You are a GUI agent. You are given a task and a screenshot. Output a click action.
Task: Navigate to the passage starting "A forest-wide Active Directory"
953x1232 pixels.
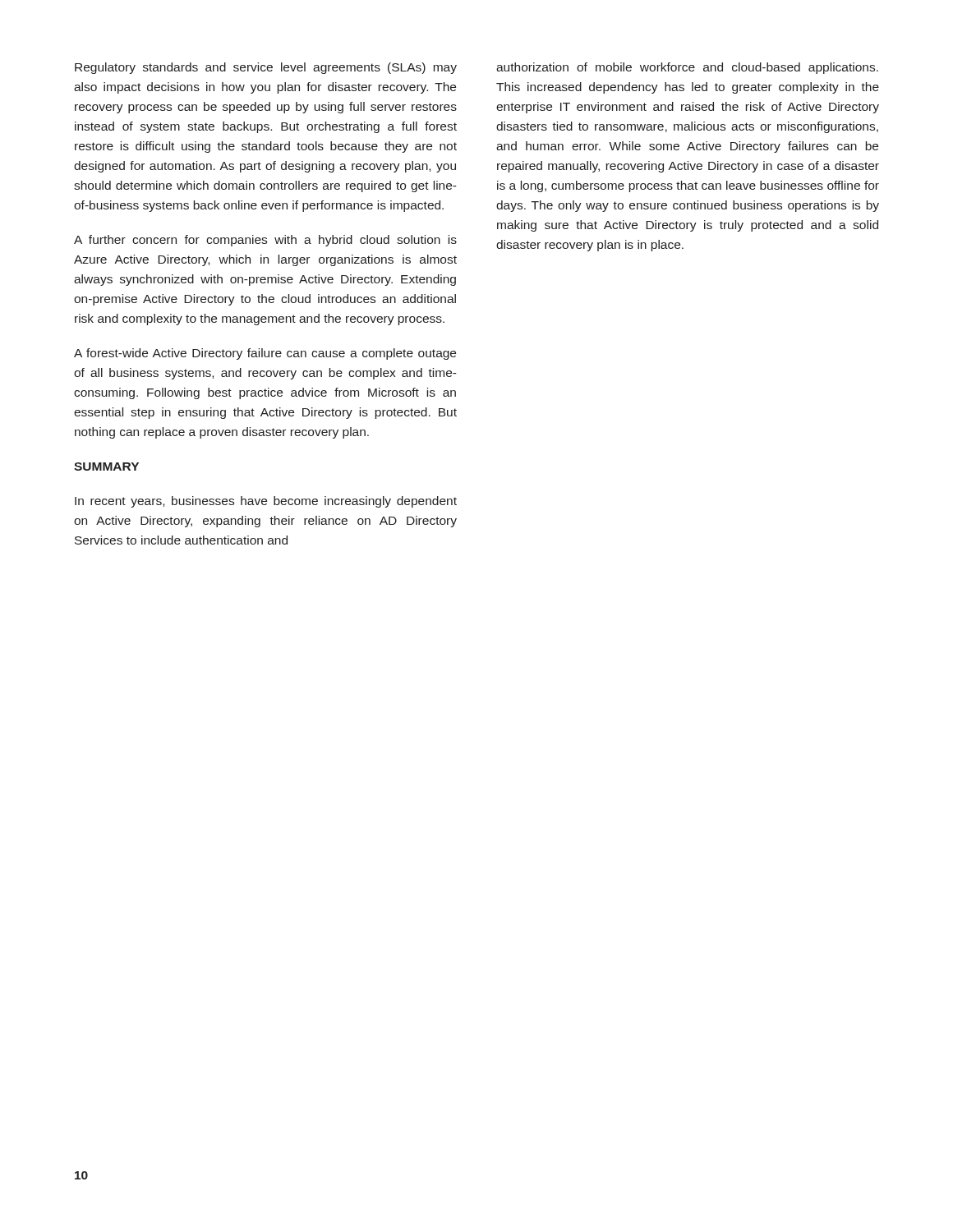pos(265,393)
